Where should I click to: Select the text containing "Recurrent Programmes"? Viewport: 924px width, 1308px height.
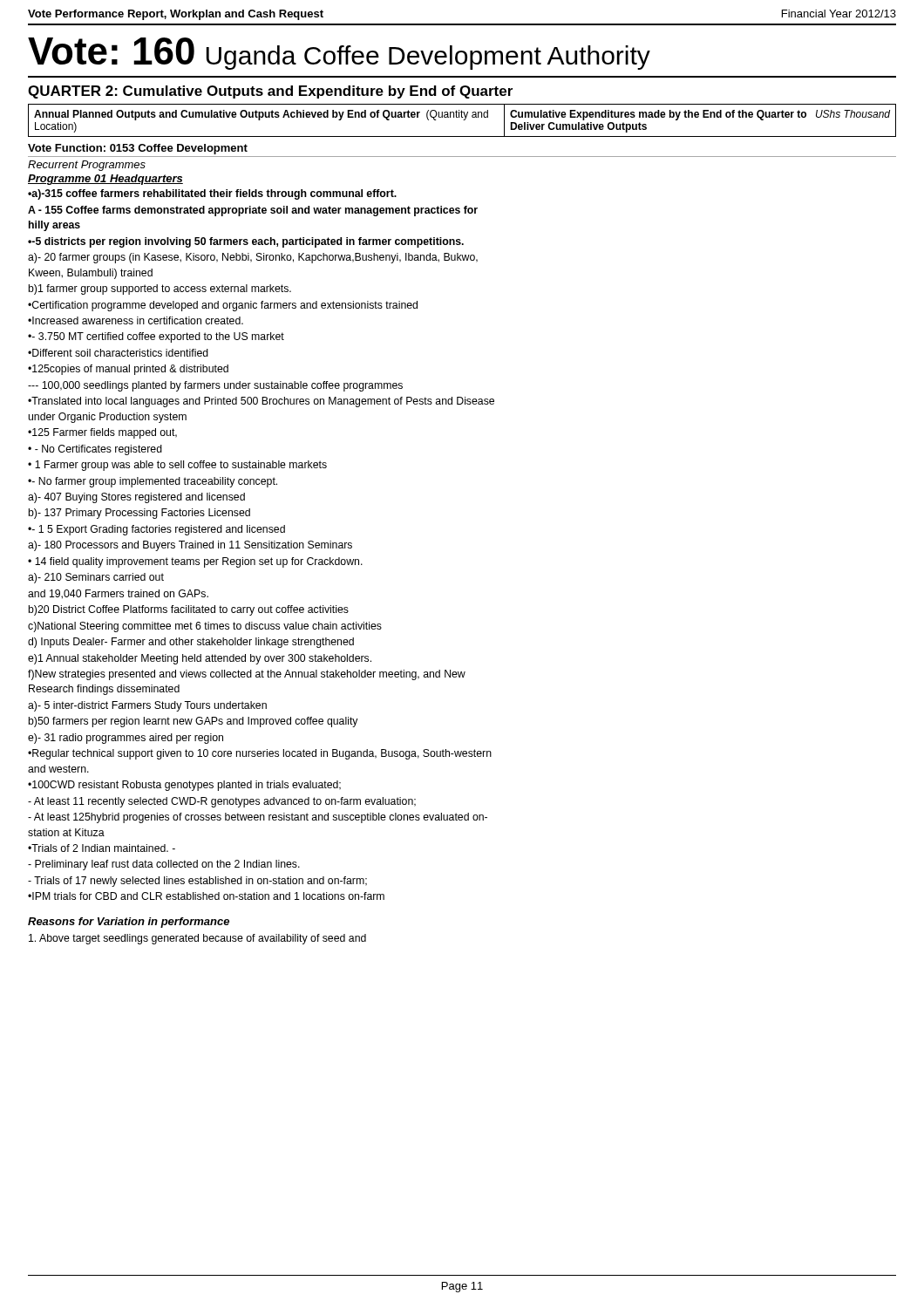[87, 165]
